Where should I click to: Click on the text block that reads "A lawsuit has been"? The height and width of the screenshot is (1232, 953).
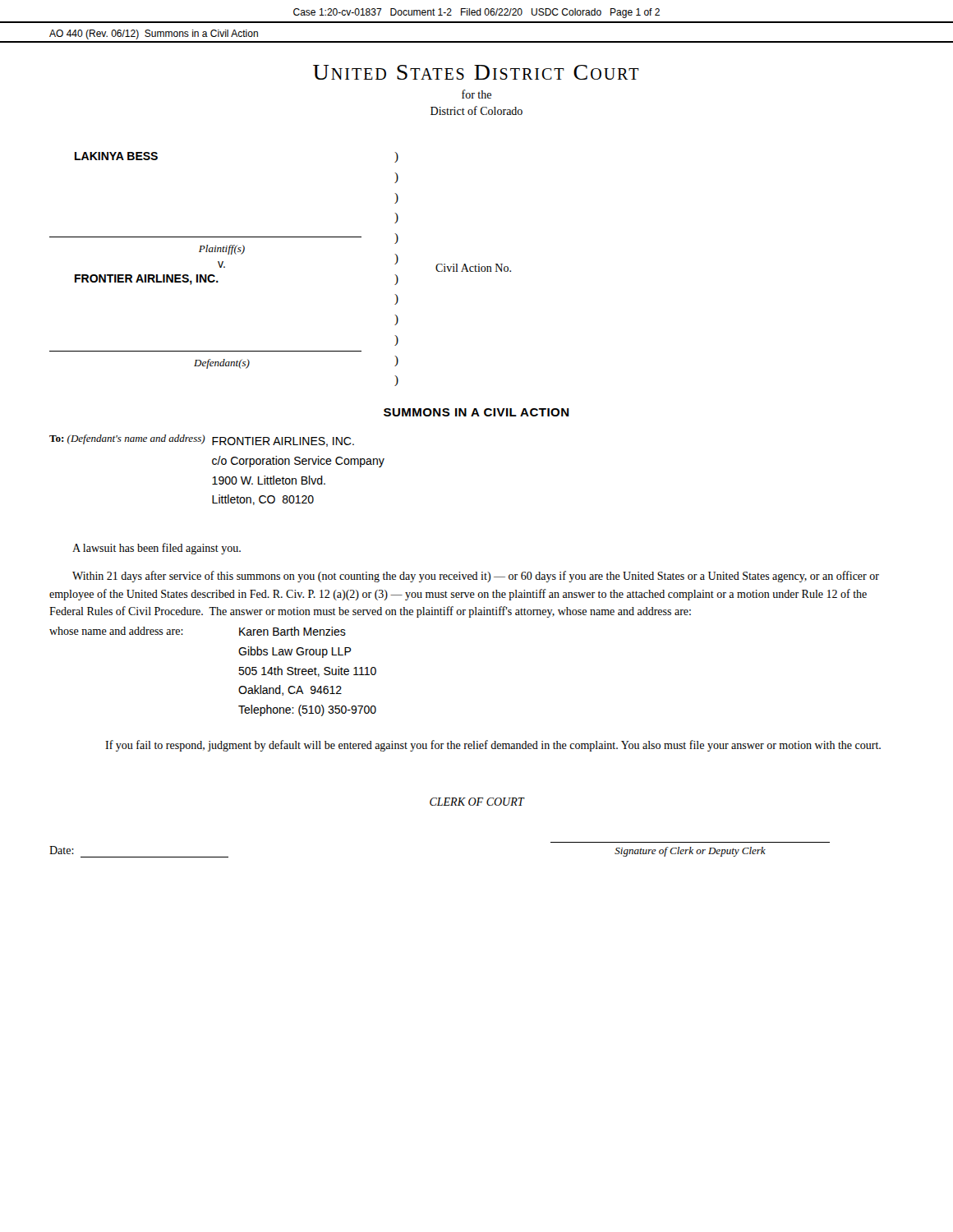pos(145,548)
